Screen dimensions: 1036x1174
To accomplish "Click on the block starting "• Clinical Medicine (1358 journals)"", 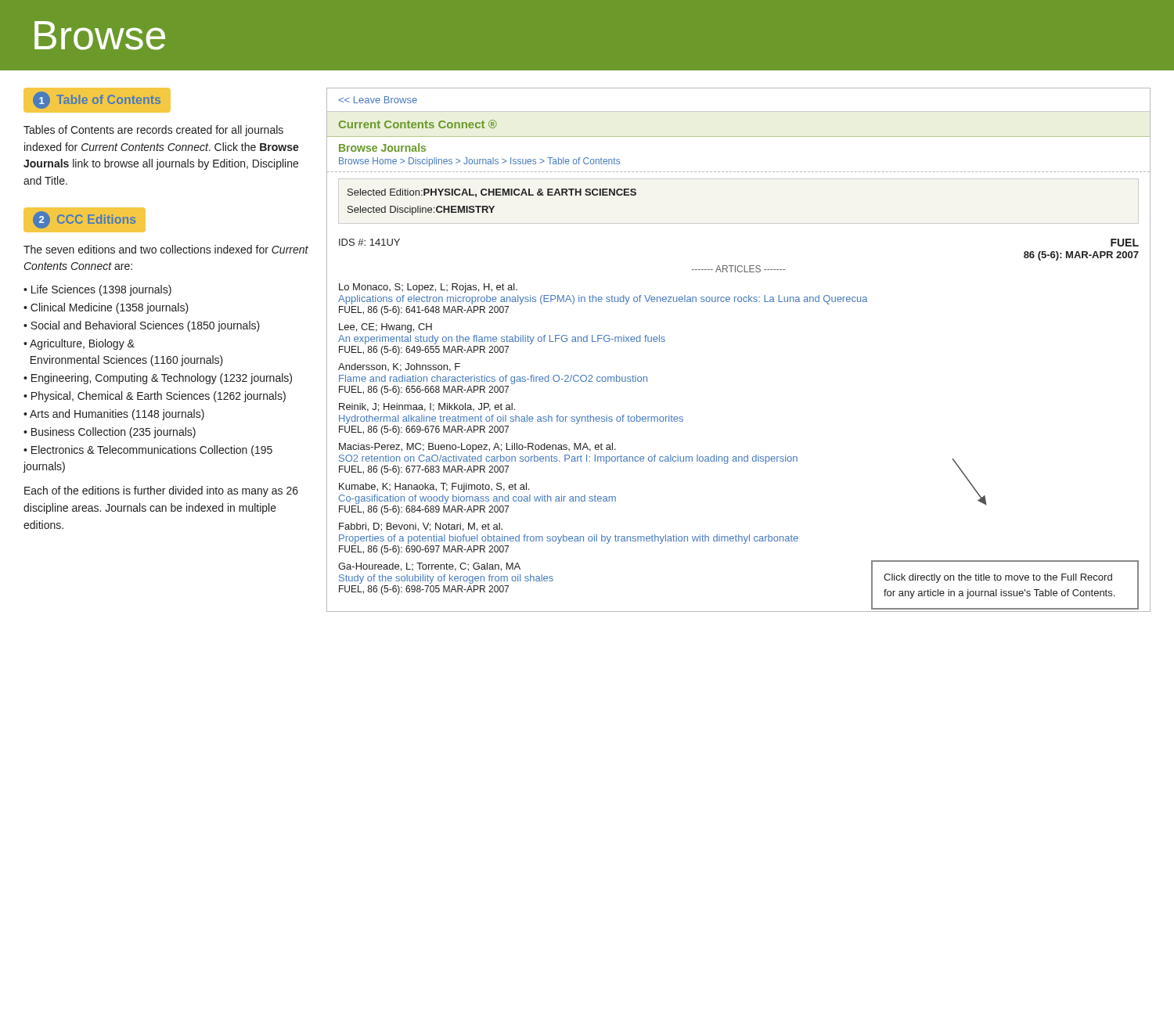I will coord(106,308).
